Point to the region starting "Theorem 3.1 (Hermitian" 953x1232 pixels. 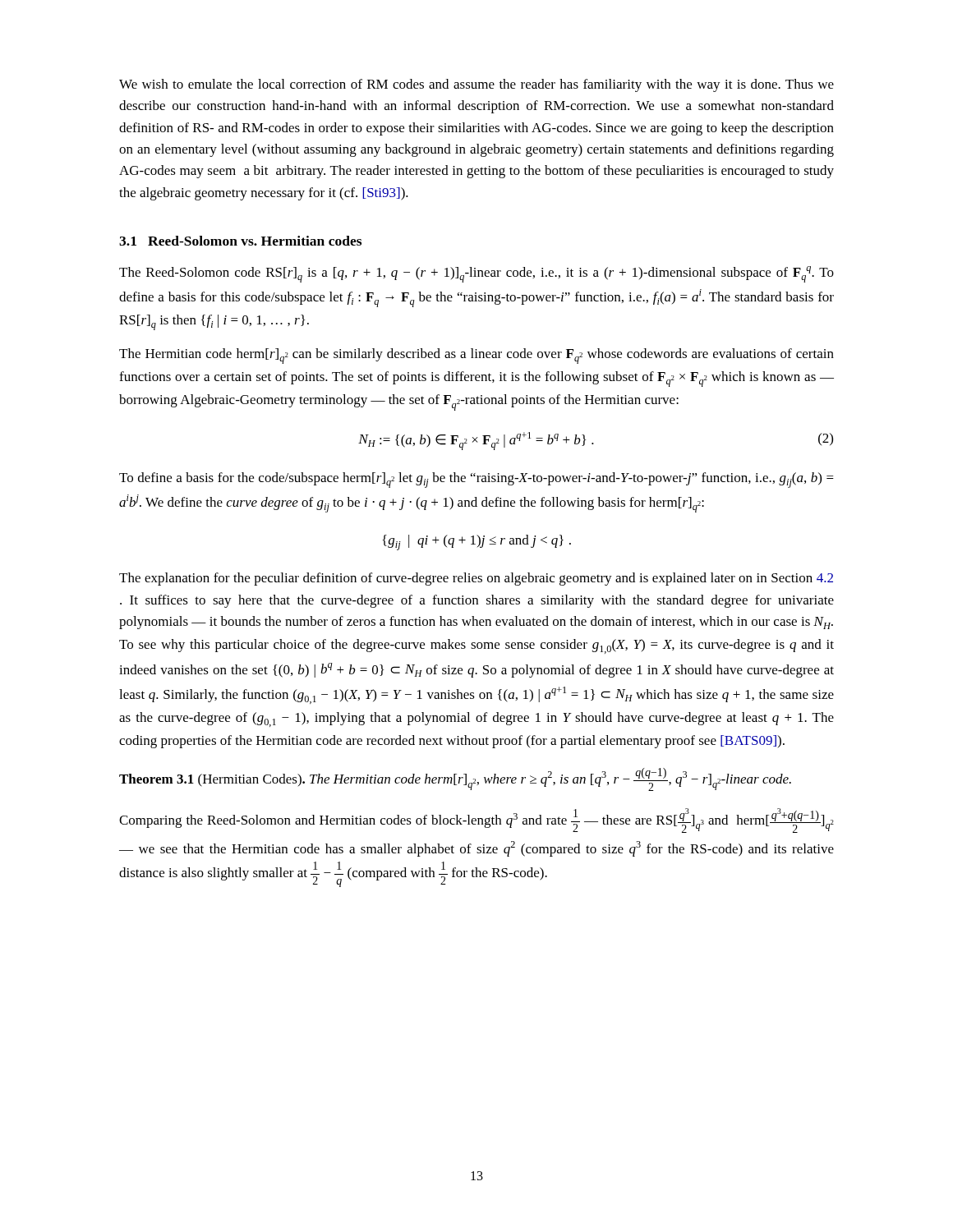click(x=476, y=781)
